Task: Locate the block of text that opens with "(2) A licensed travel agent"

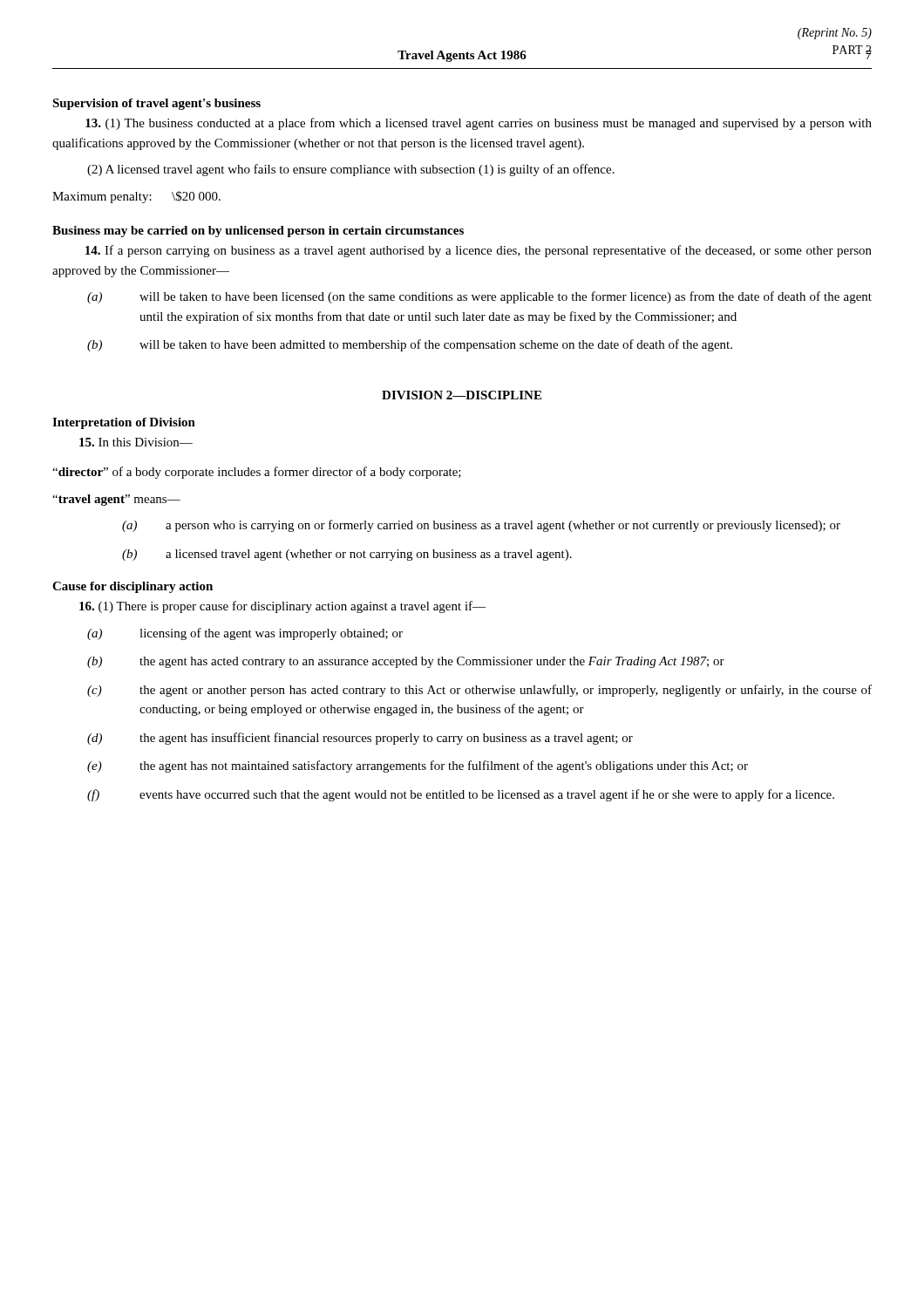Action: (351, 169)
